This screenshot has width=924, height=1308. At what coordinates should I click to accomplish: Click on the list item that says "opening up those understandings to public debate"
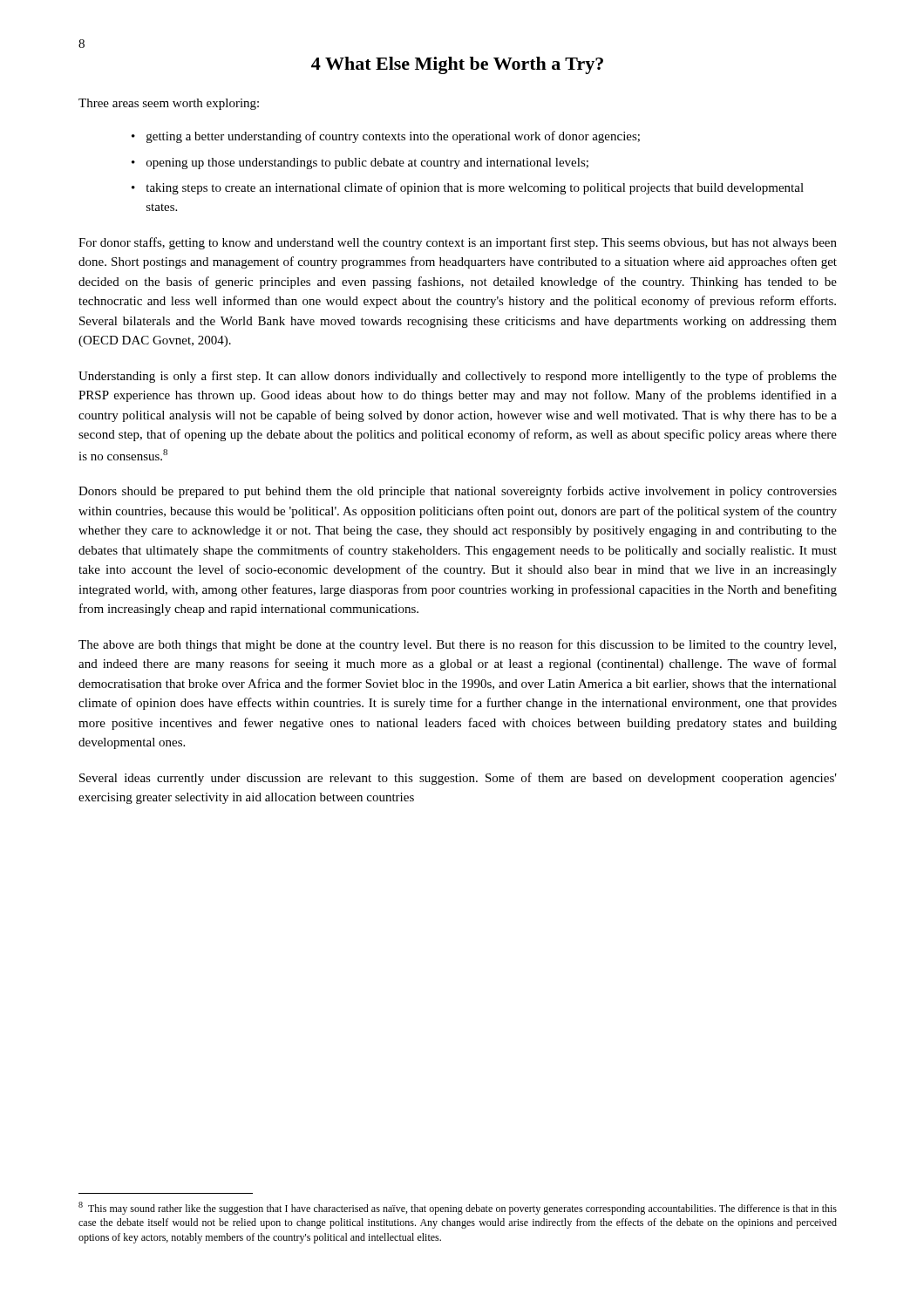[x=367, y=162]
